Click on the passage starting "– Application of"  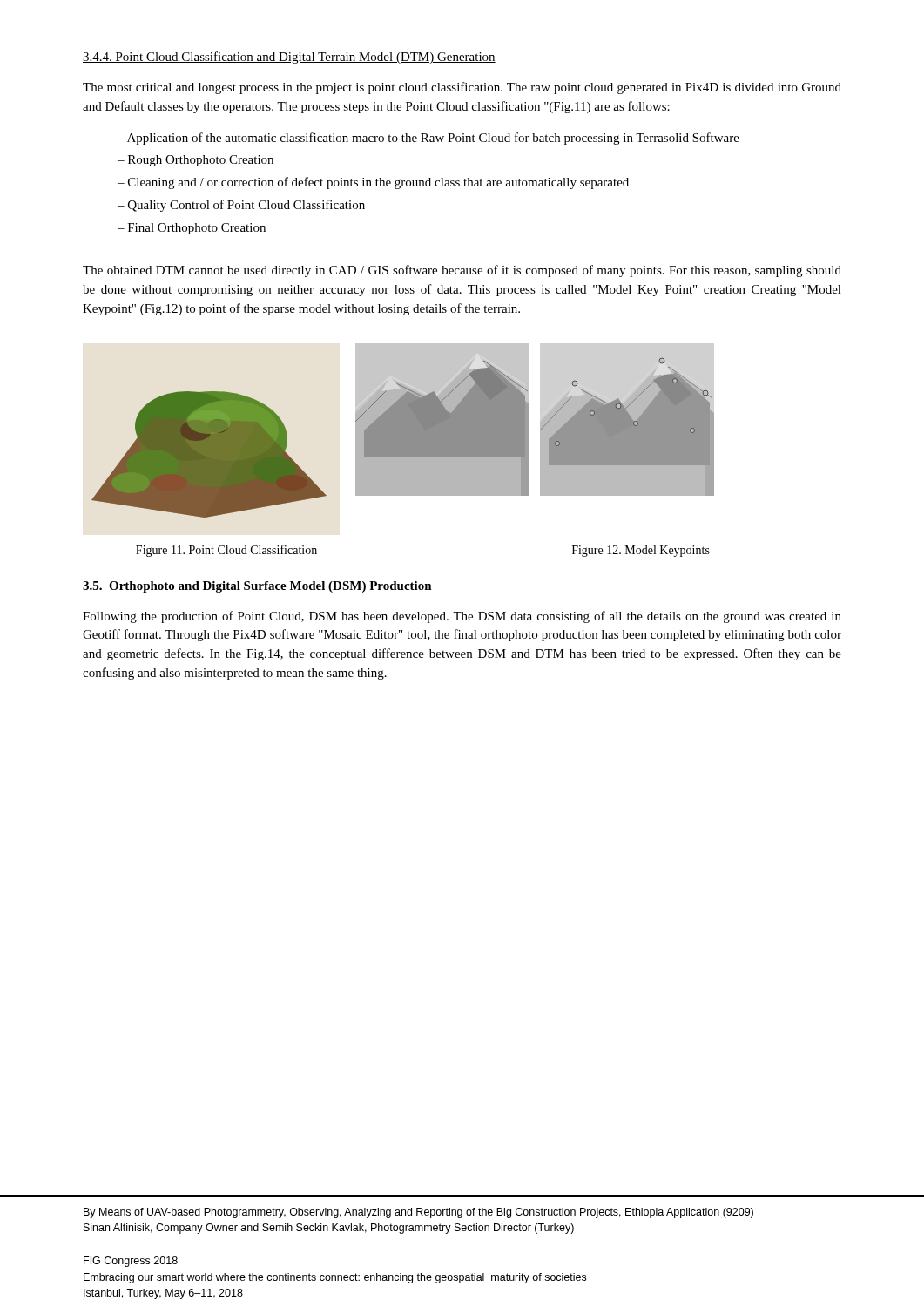428,137
